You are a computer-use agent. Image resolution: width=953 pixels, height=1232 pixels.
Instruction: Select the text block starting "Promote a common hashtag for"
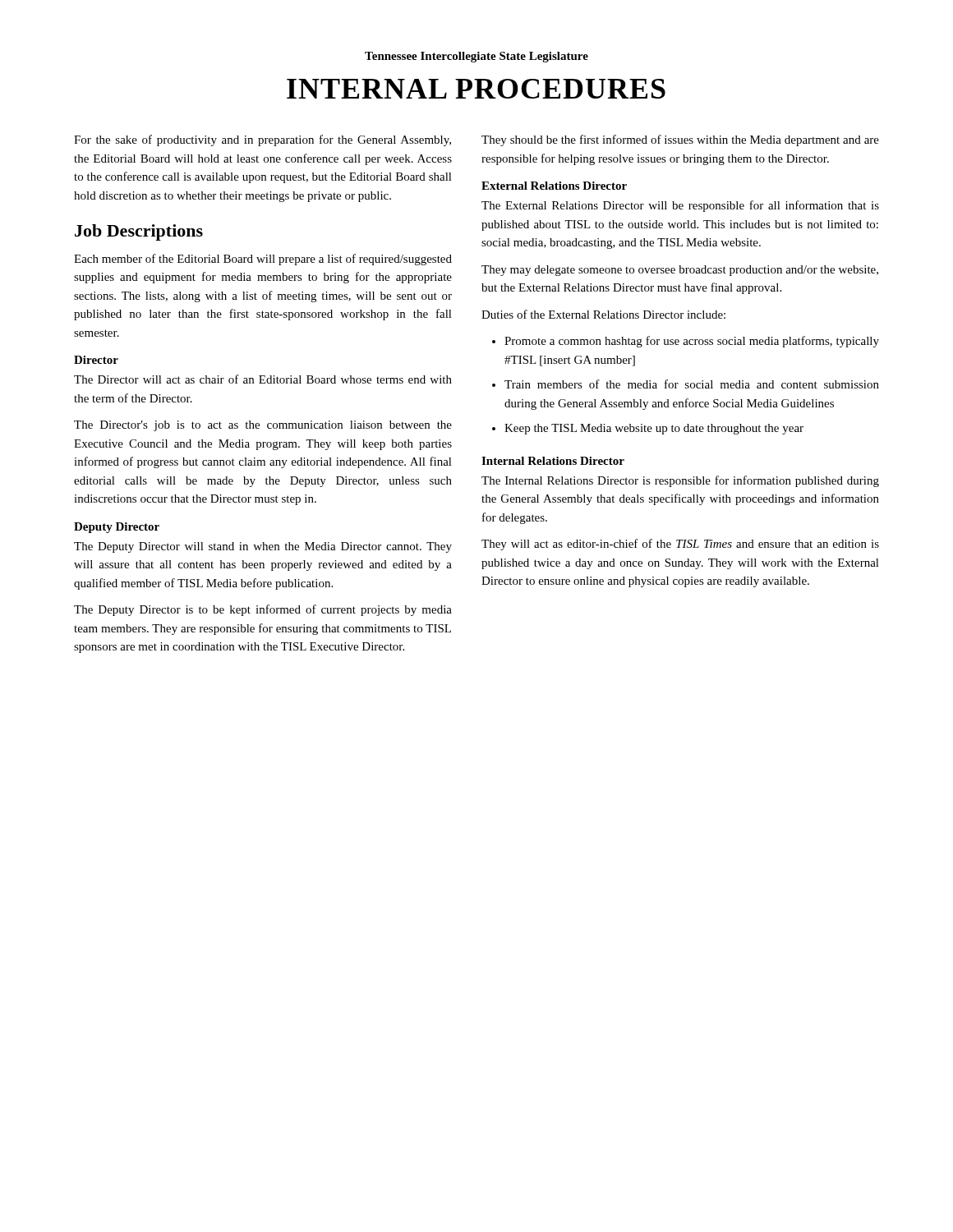click(692, 350)
